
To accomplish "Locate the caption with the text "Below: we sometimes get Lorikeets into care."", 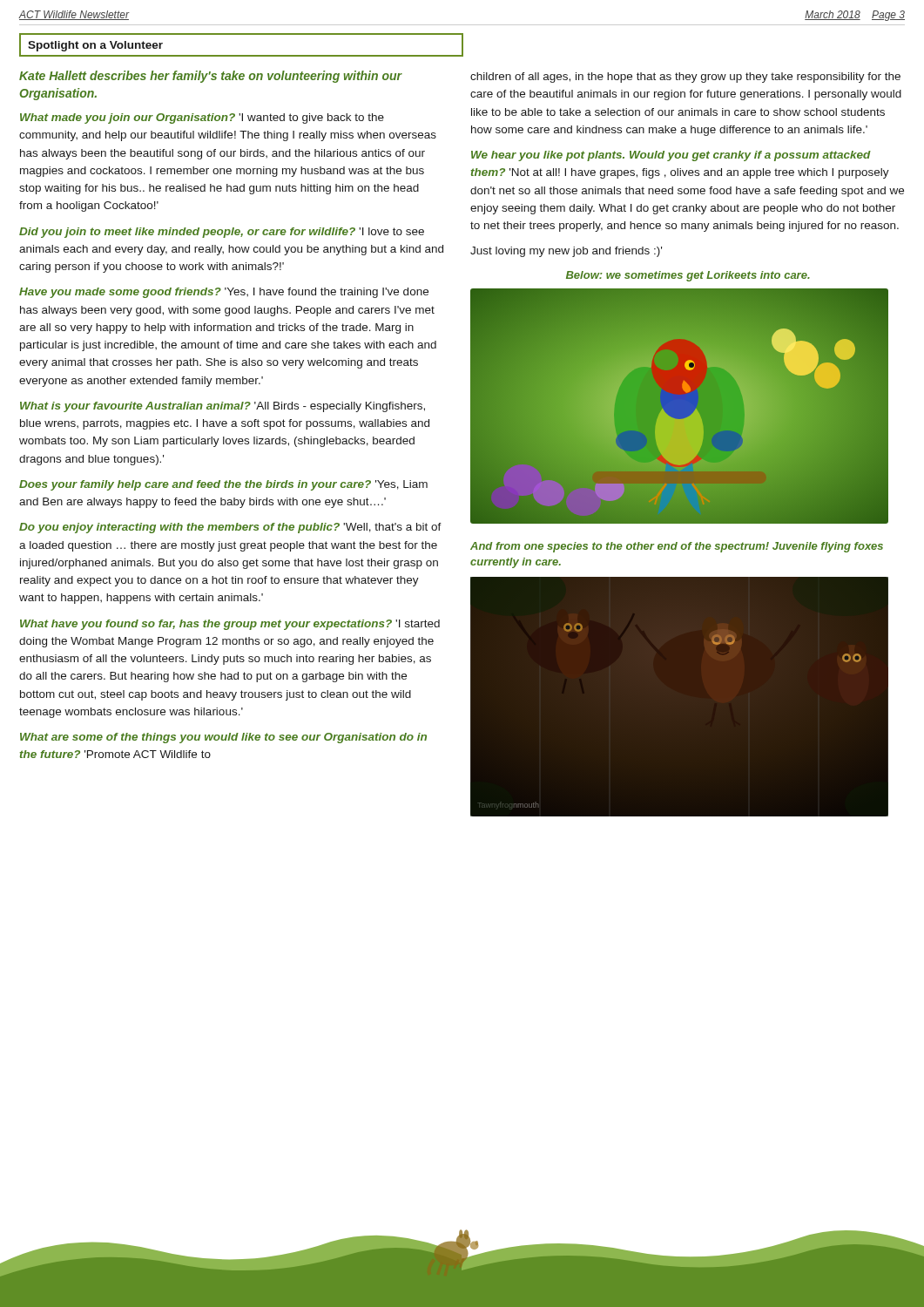I will pyautogui.click(x=688, y=274).
